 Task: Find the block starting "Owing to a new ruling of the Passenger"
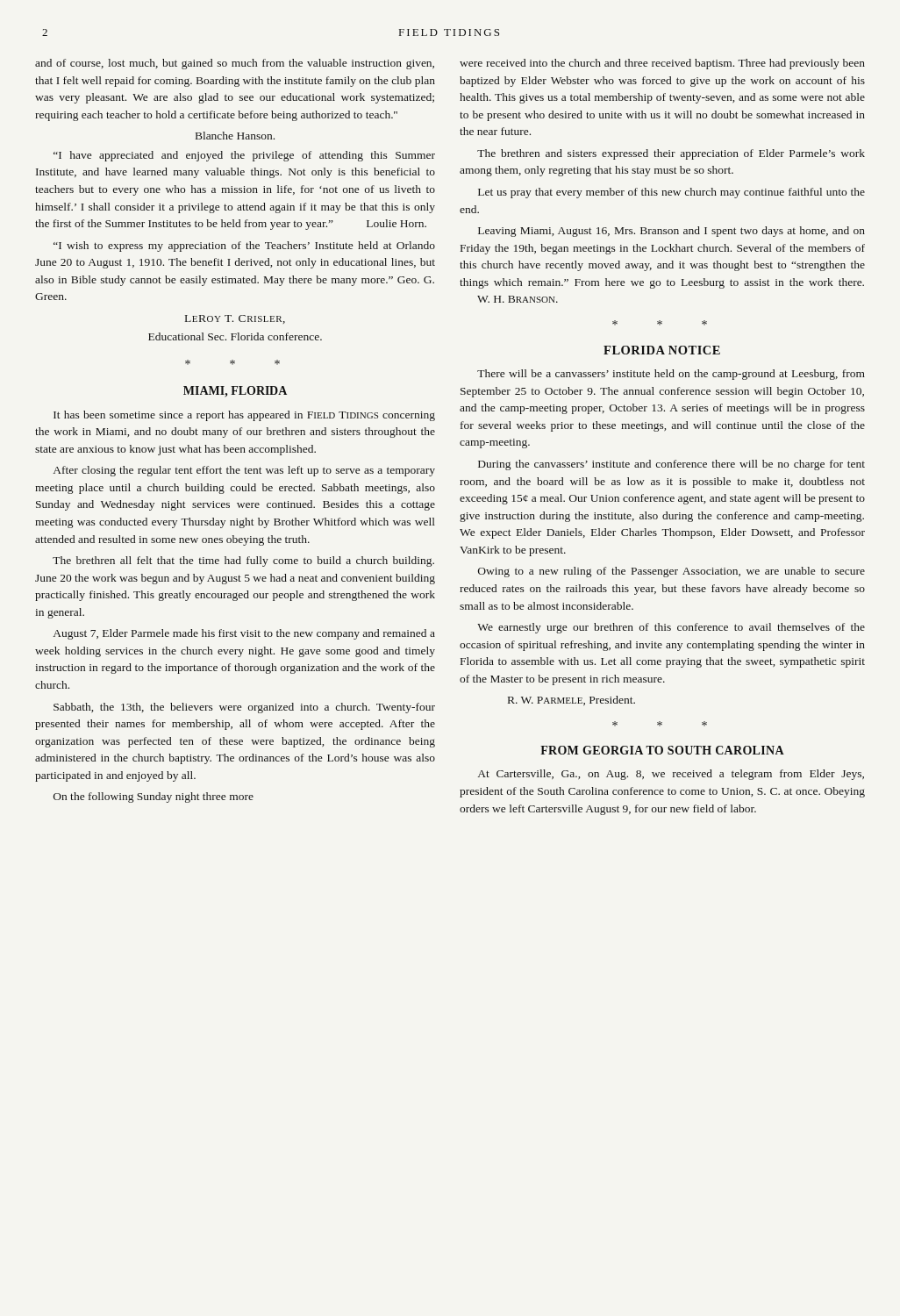[662, 588]
